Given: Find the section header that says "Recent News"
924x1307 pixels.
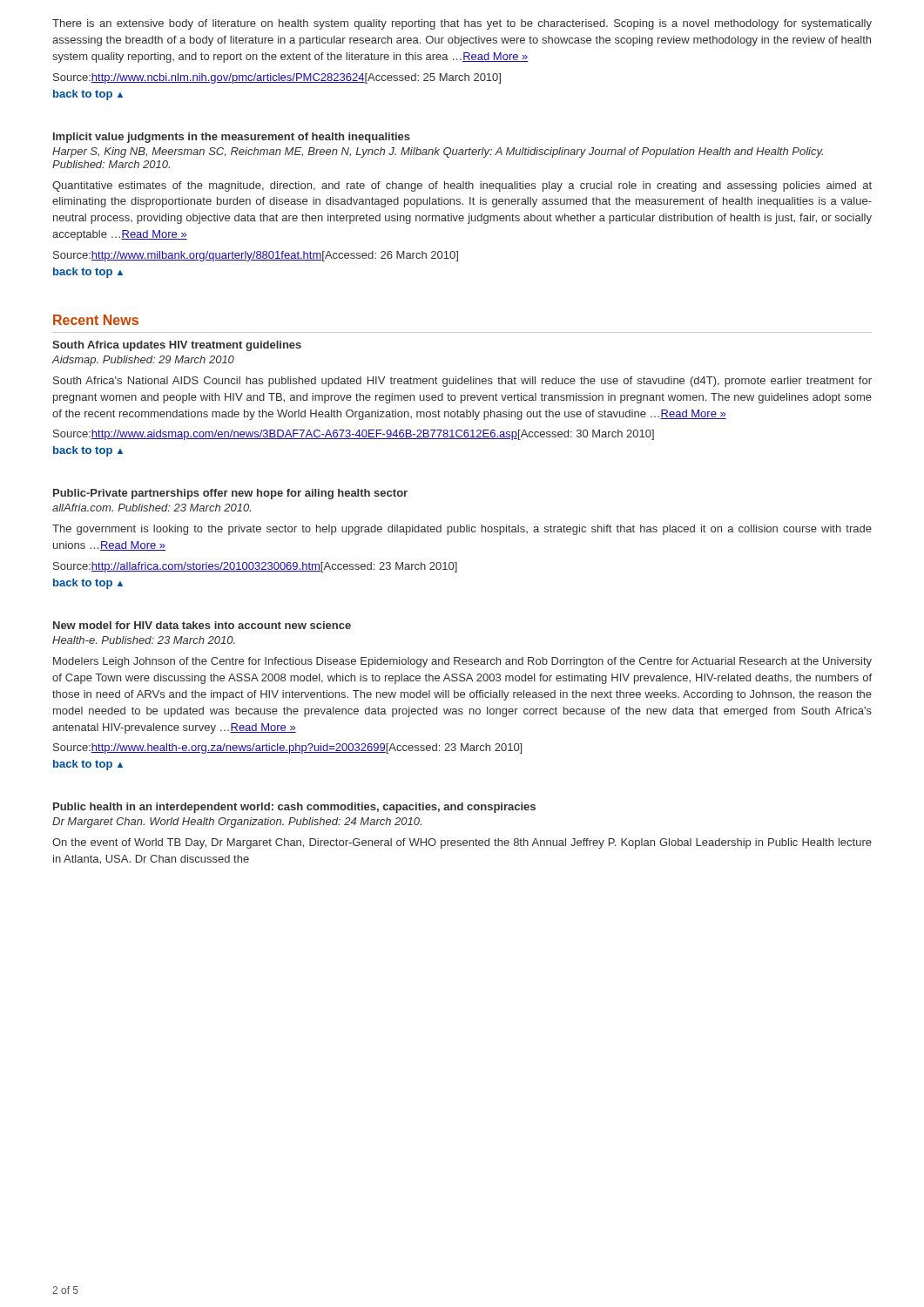Looking at the screenshot, I should [96, 320].
